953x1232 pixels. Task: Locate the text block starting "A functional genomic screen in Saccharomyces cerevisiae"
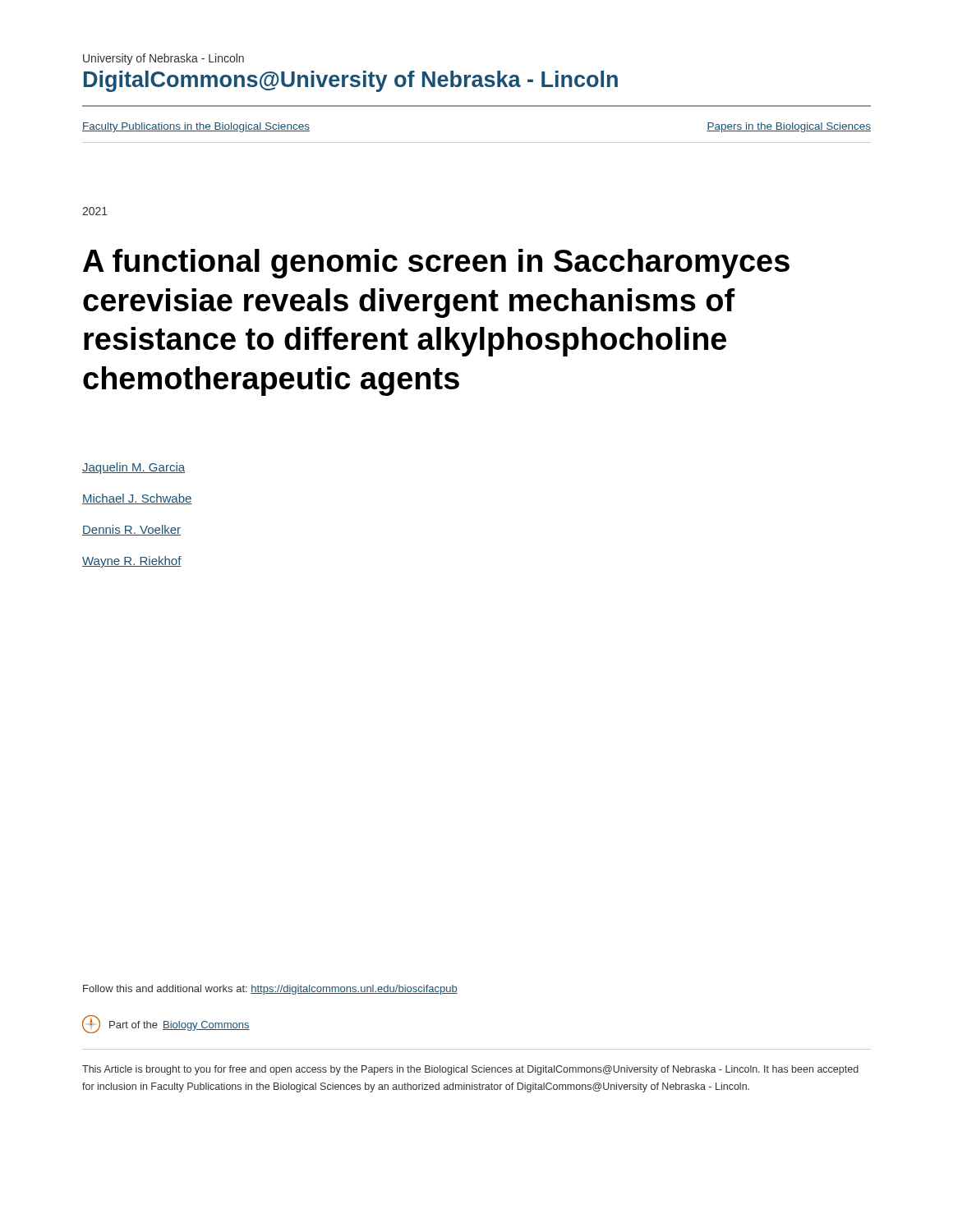pos(476,320)
